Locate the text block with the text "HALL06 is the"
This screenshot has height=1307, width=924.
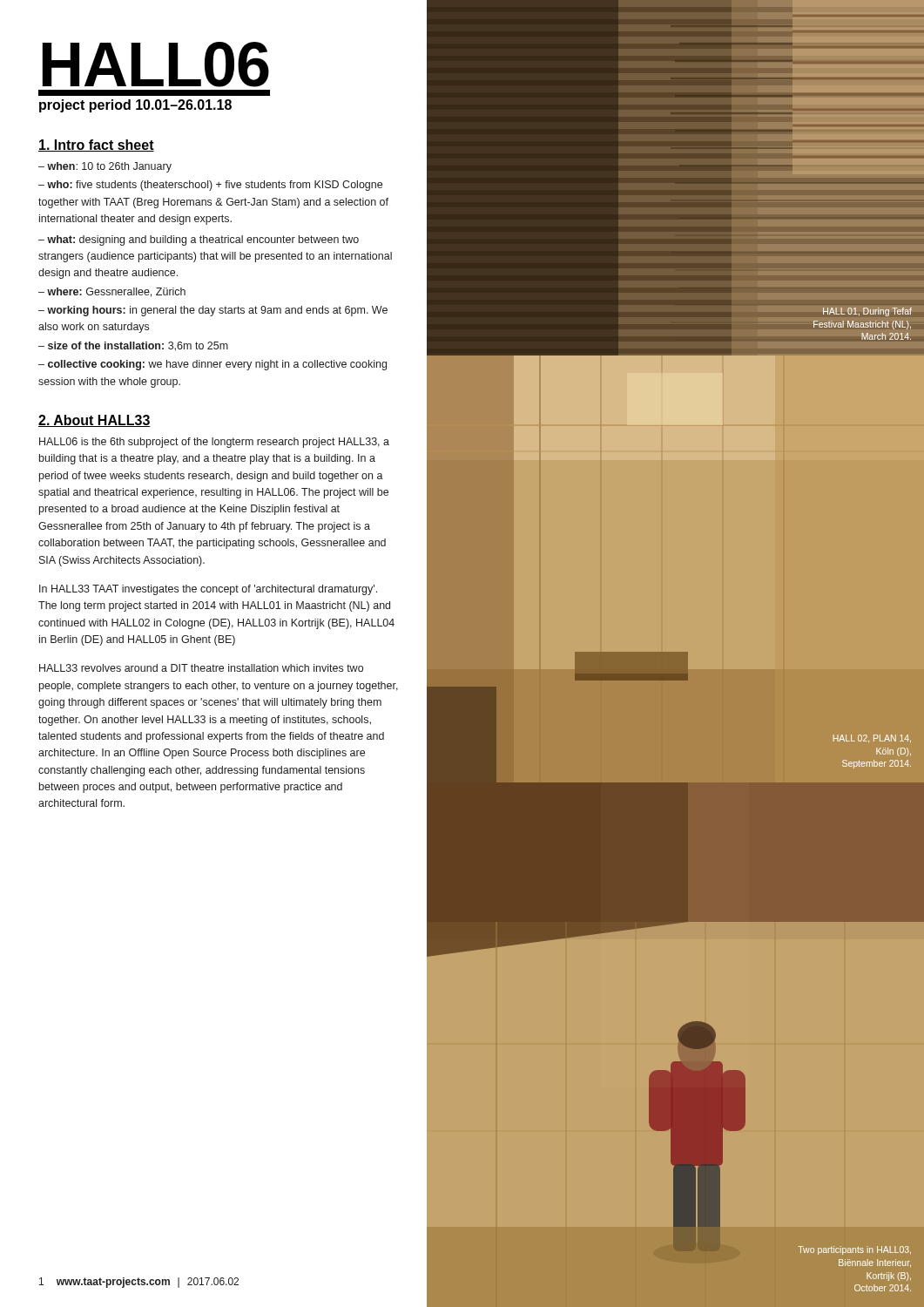219,501
